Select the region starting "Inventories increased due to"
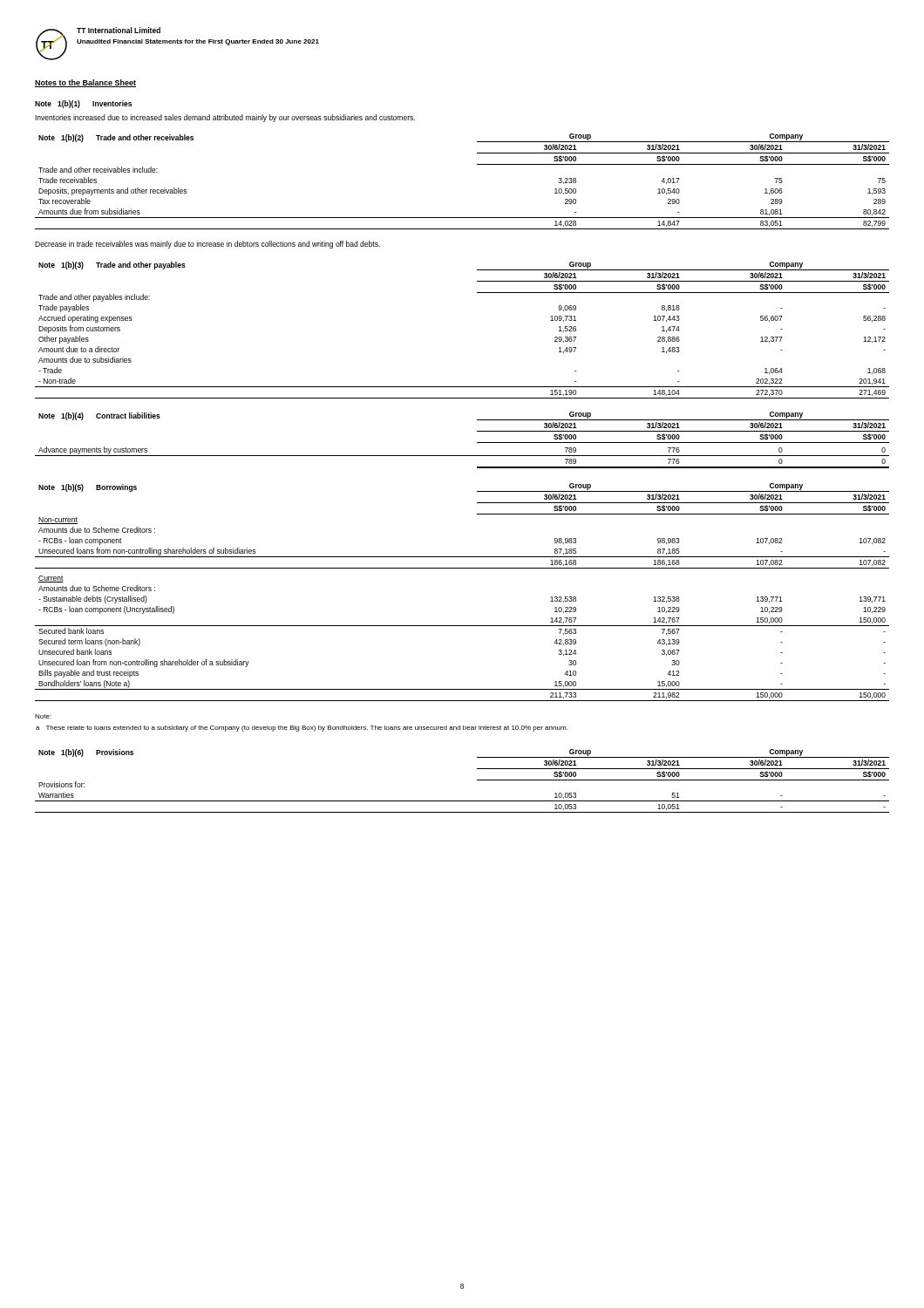Image resolution: width=924 pixels, height=1308 pixels. click(225, 118)
